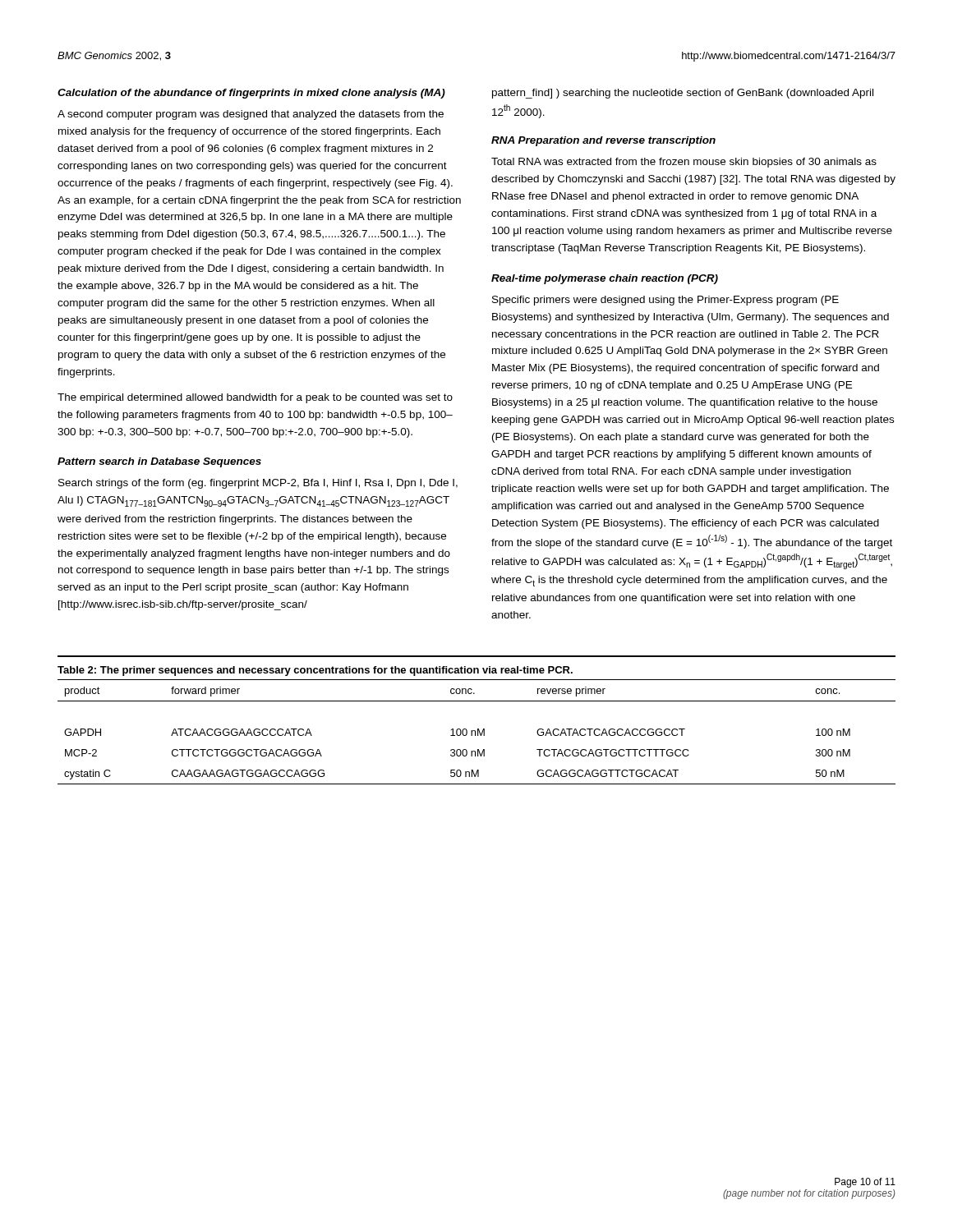Locate the region starting "pattern_find] ) searching the"

tap(693, 103)
